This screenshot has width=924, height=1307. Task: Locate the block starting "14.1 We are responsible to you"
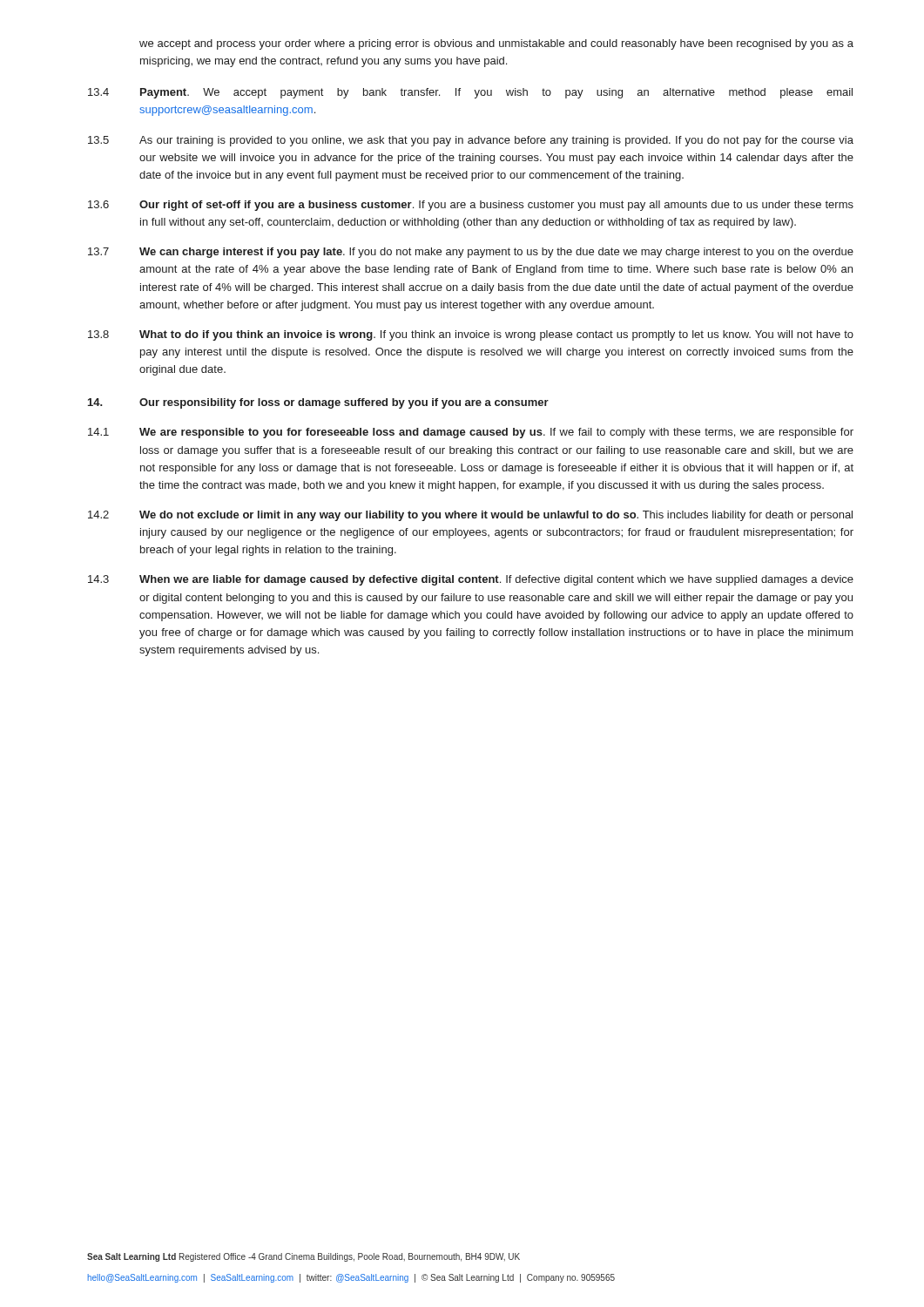tap(470, 459)
